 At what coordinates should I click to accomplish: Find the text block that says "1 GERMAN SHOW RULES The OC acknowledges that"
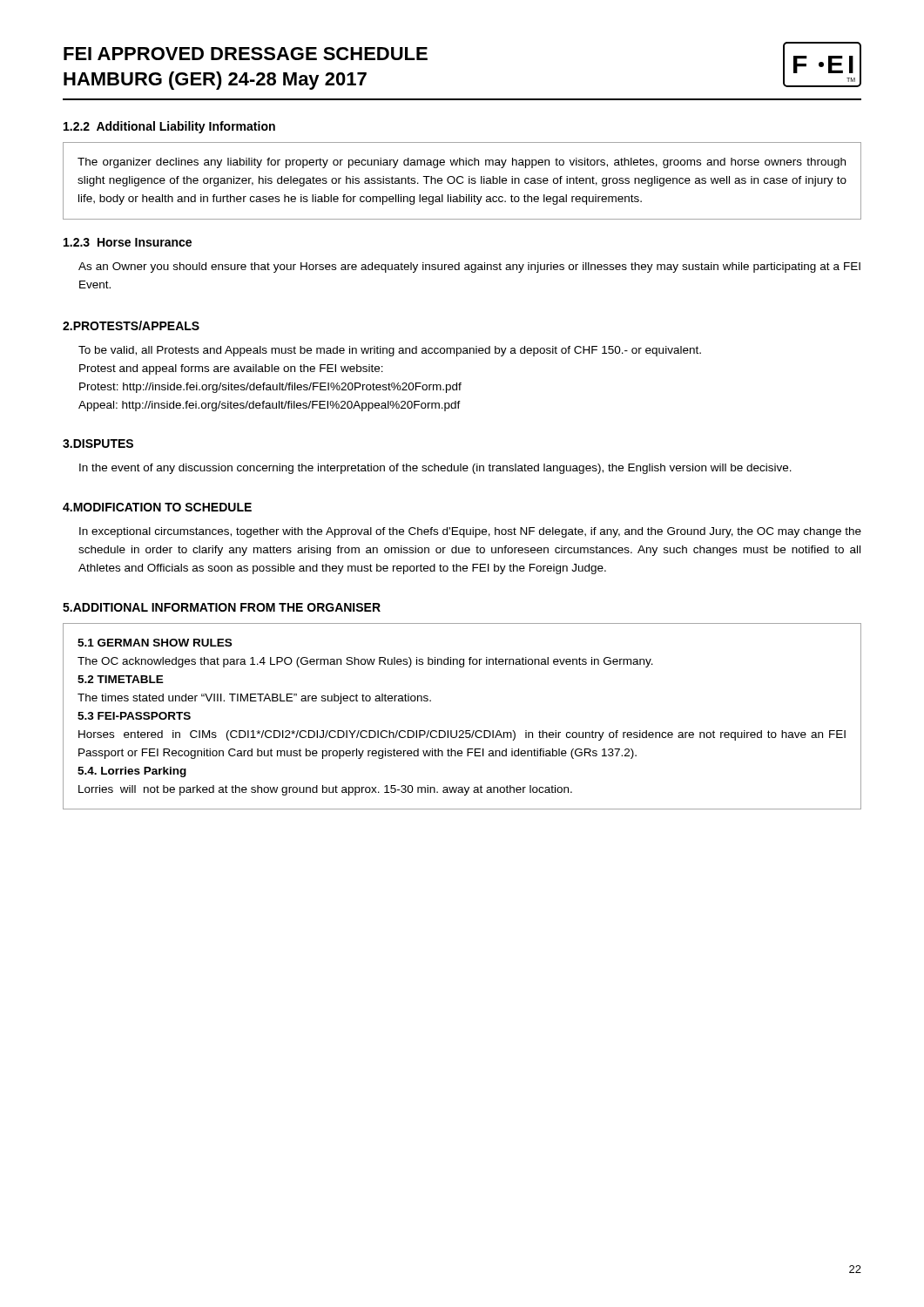[155, 643]
